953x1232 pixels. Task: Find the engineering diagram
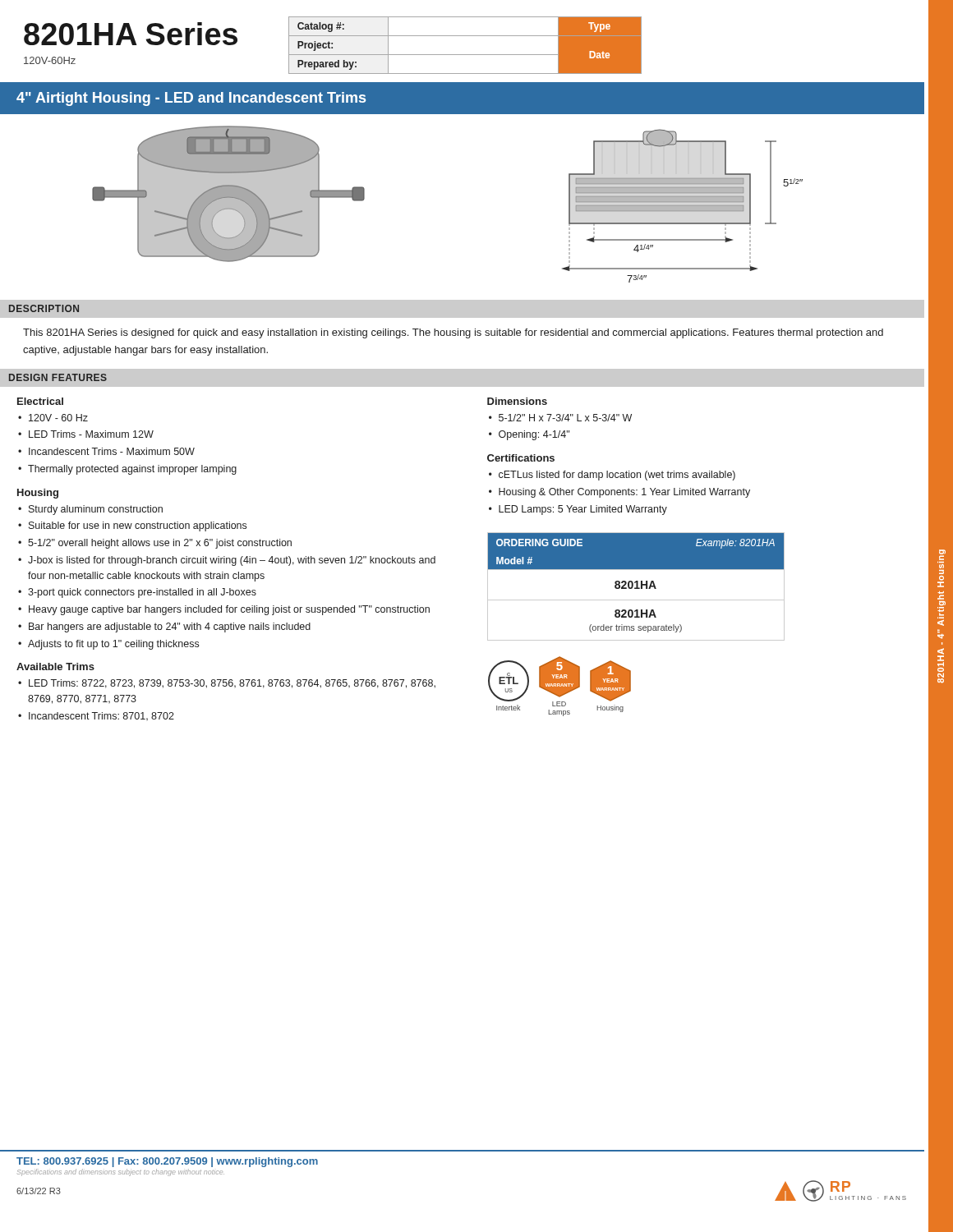tap(684, 207)
